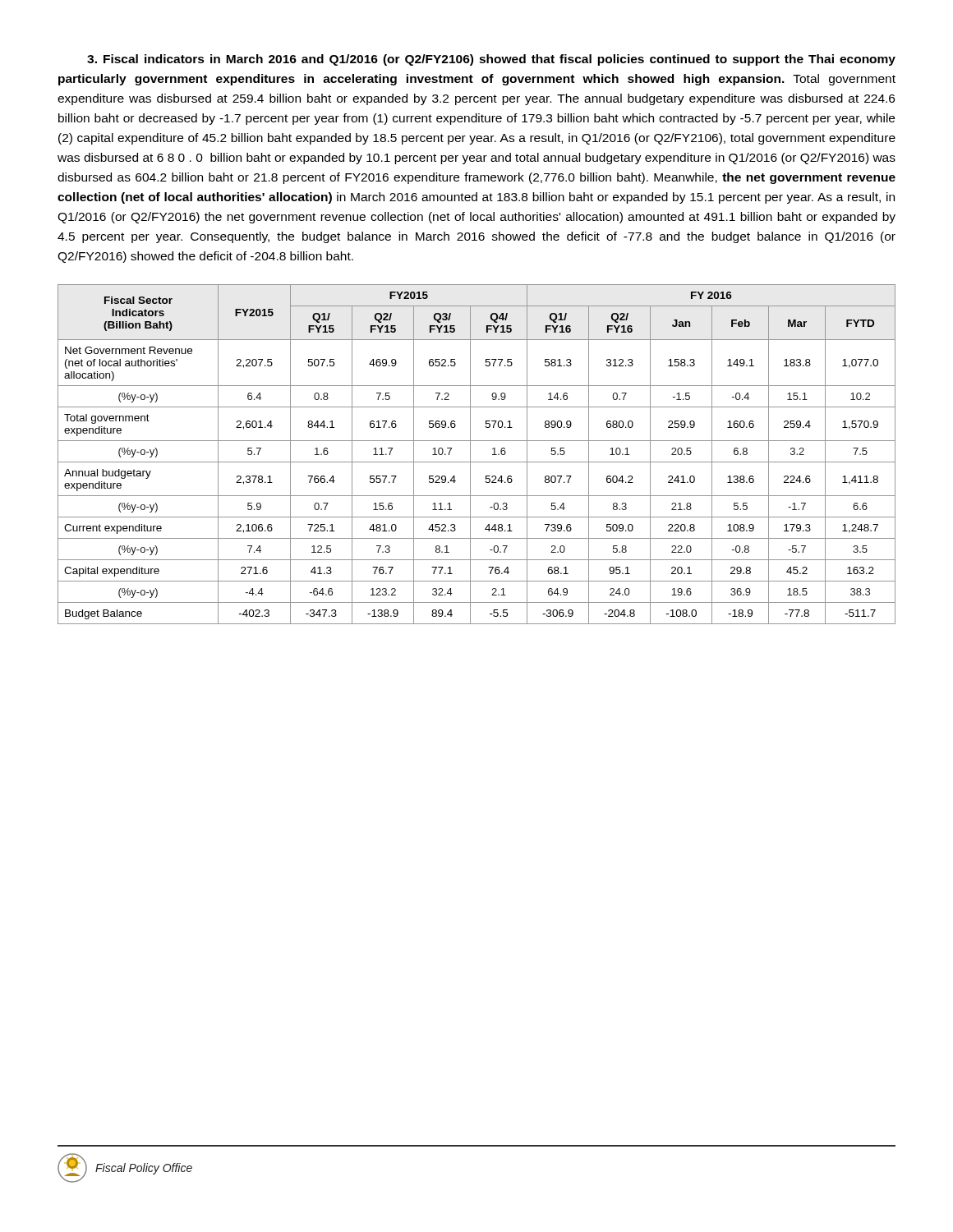Locate the table with the text "Annual budgetary expenditure"

pyautogui.click(x=476, y=454)
